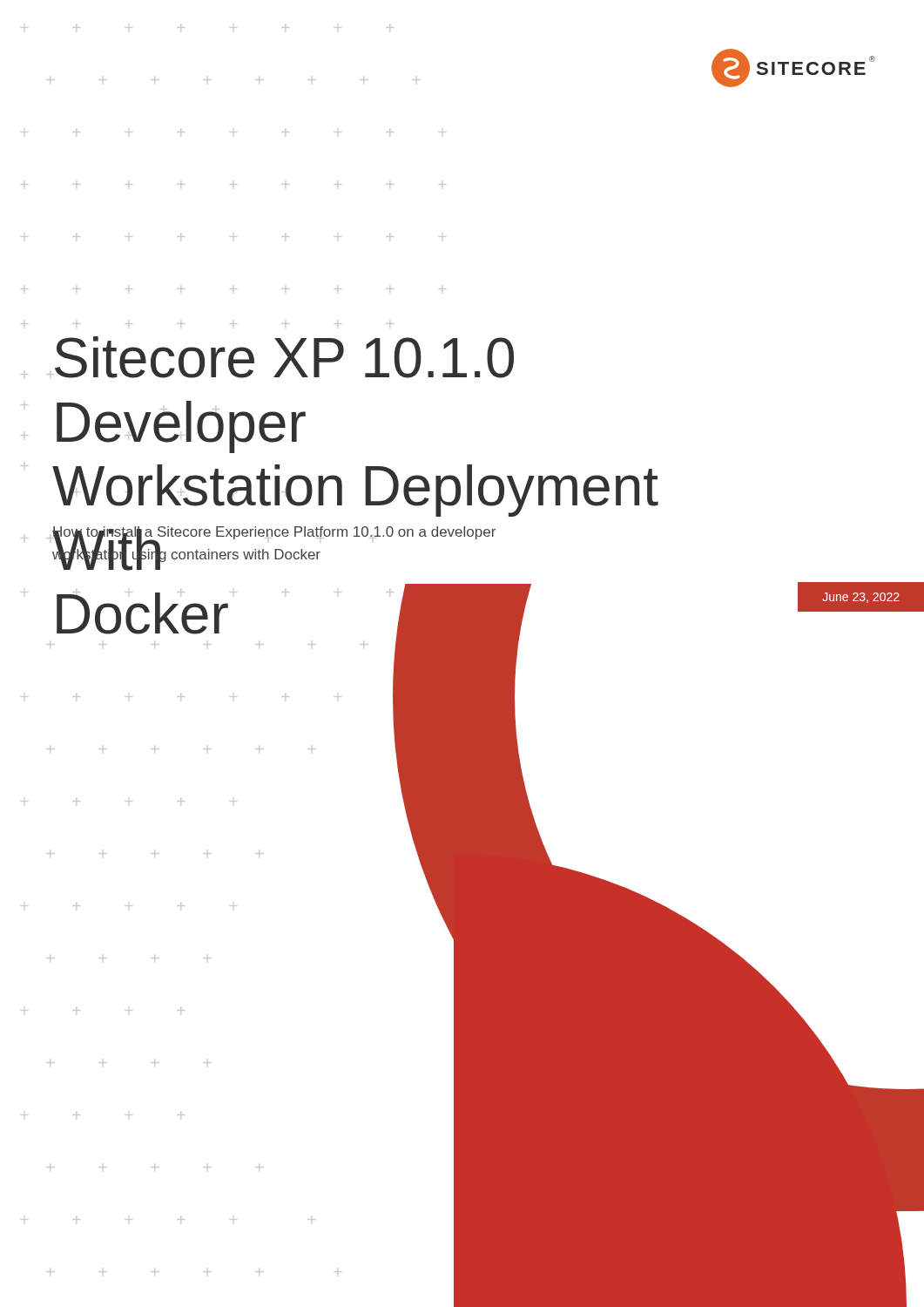Find the illustration
The image size is (924, 1307).
coord(645,945)
